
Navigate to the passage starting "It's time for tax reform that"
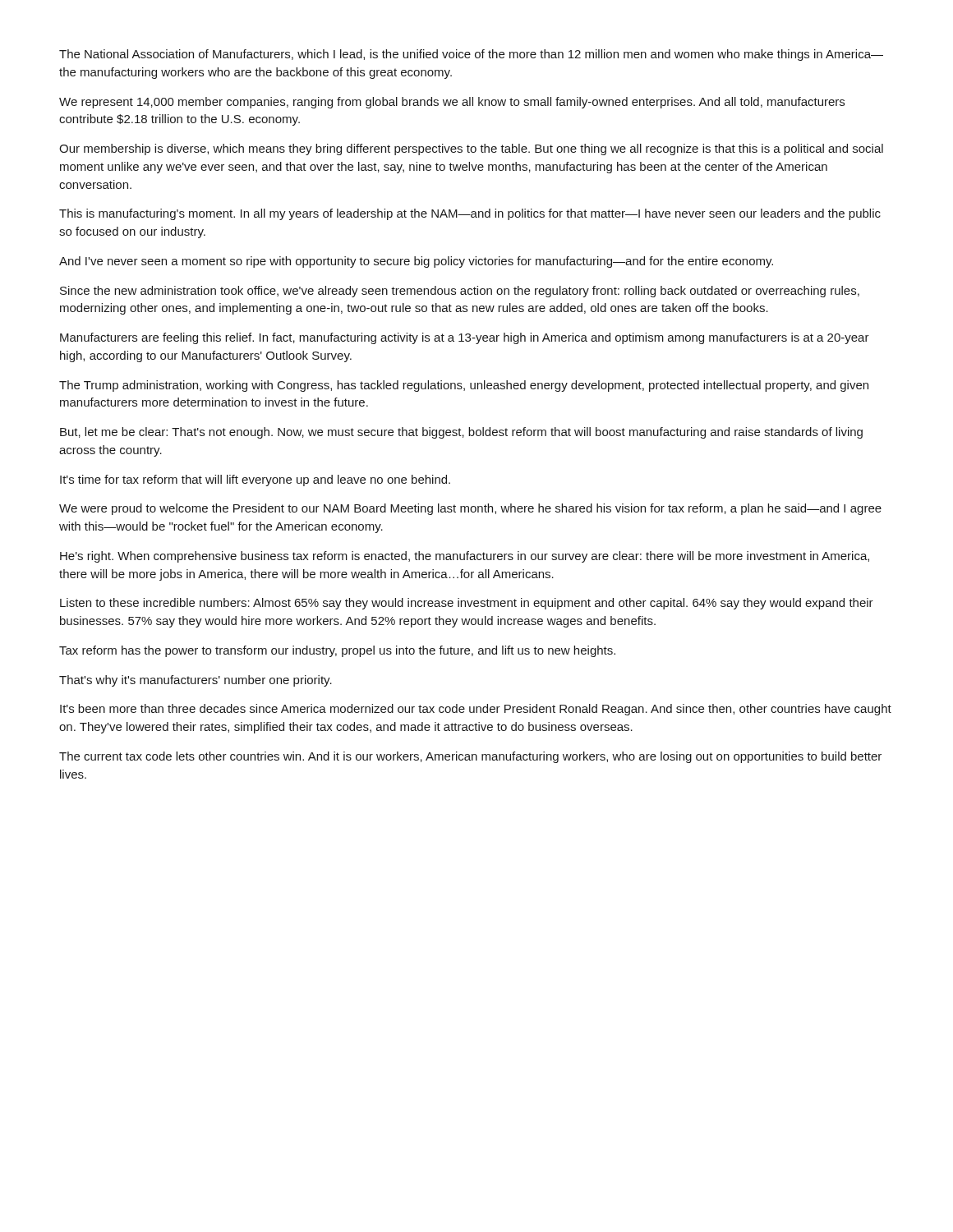pos(255,479)
